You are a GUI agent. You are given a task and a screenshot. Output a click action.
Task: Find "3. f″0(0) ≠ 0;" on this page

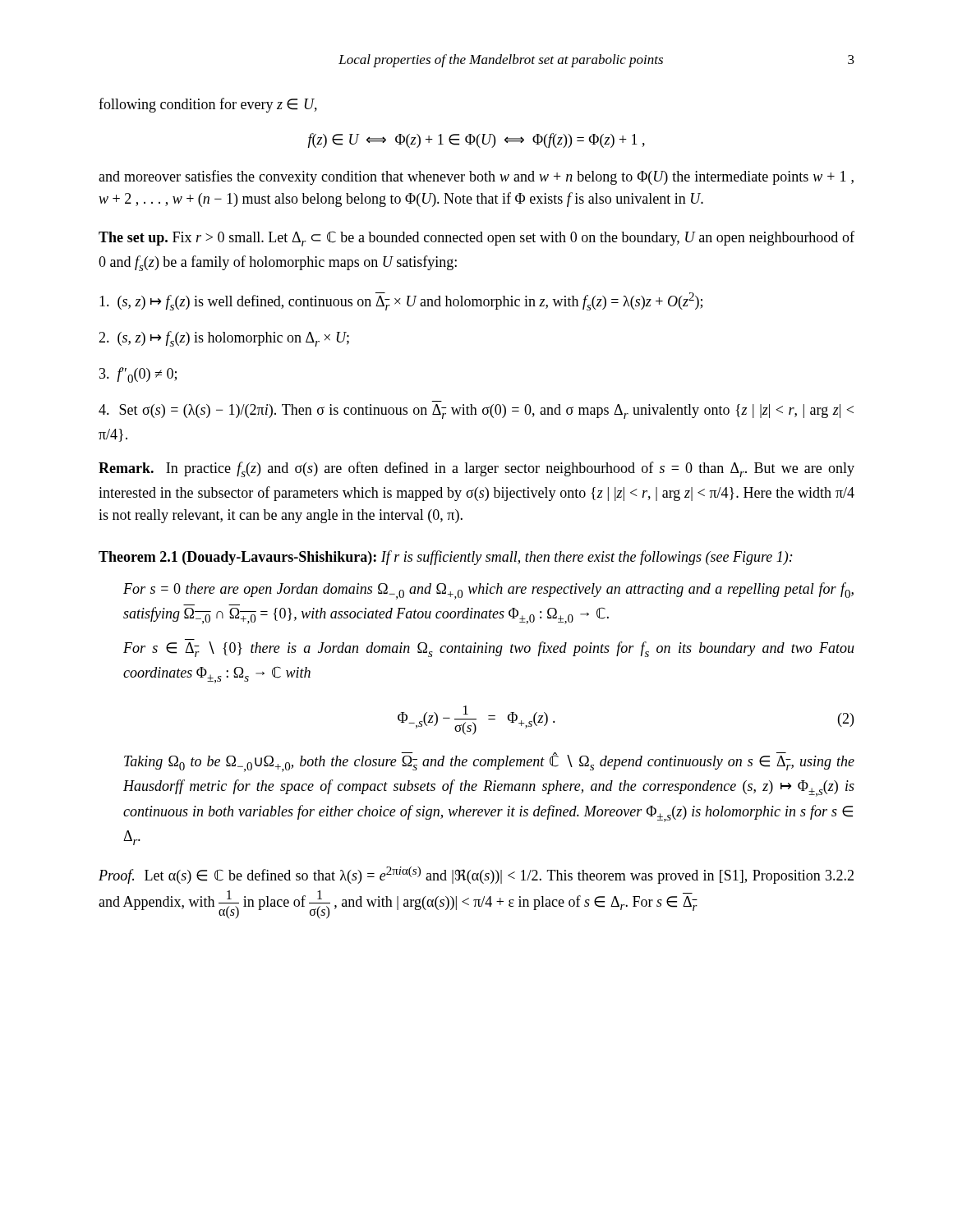[x=138, y=375]
